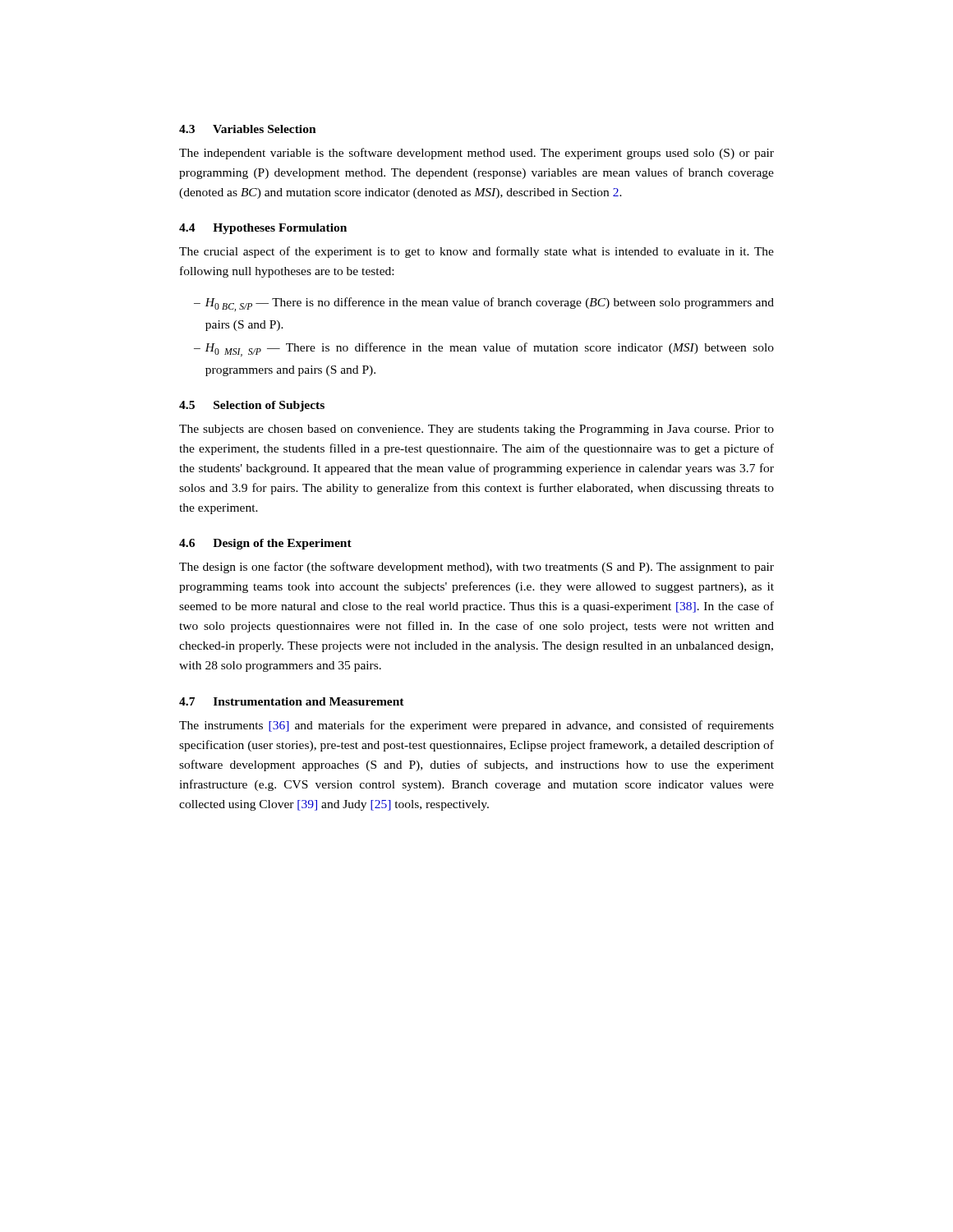Viewport: 953px width, 1232px height.
Task: Navigate to the text block starting "The instruments [36] and materials for the"
Action: (476, 764)
